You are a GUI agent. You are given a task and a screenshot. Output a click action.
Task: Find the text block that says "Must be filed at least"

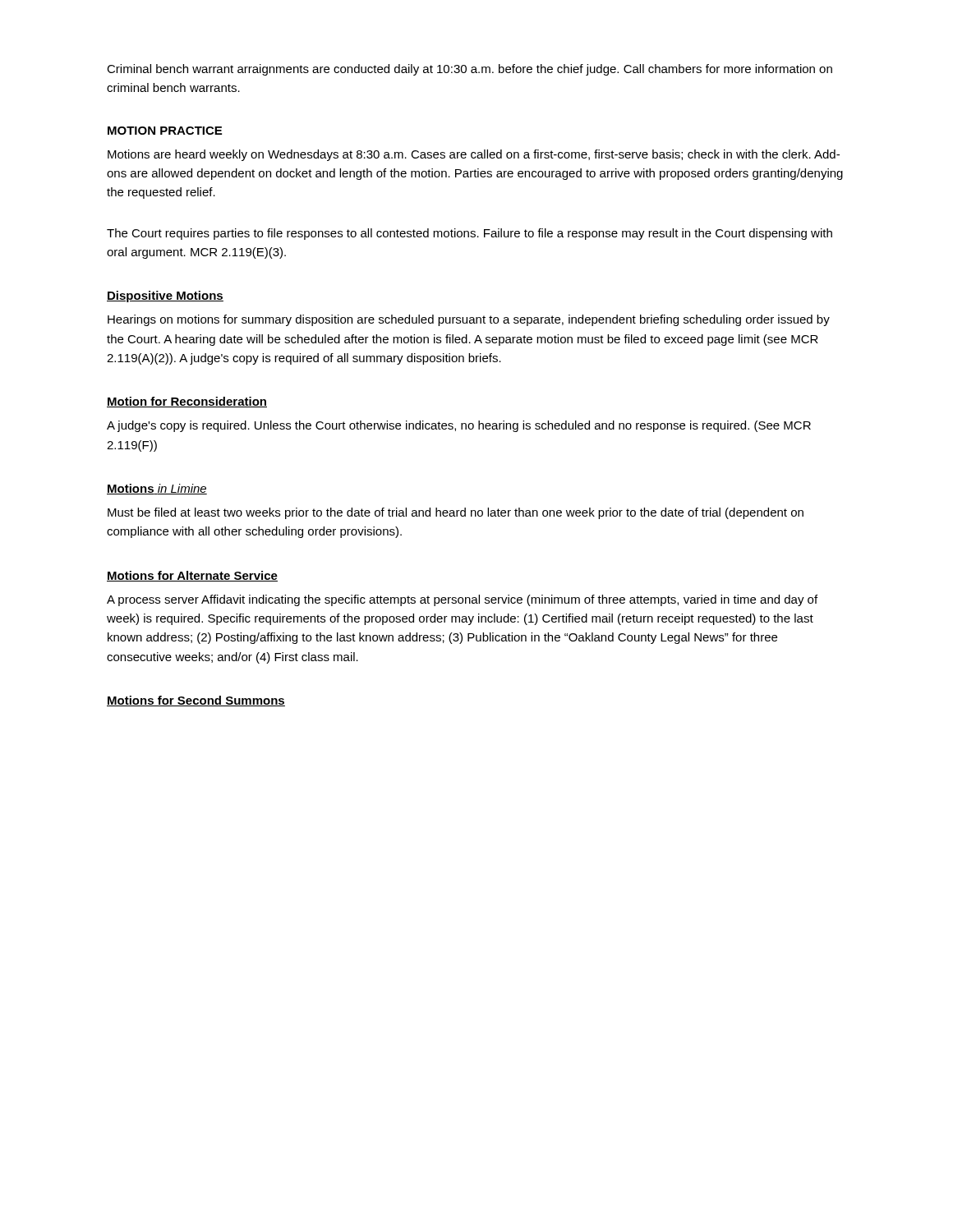[476, 522]
